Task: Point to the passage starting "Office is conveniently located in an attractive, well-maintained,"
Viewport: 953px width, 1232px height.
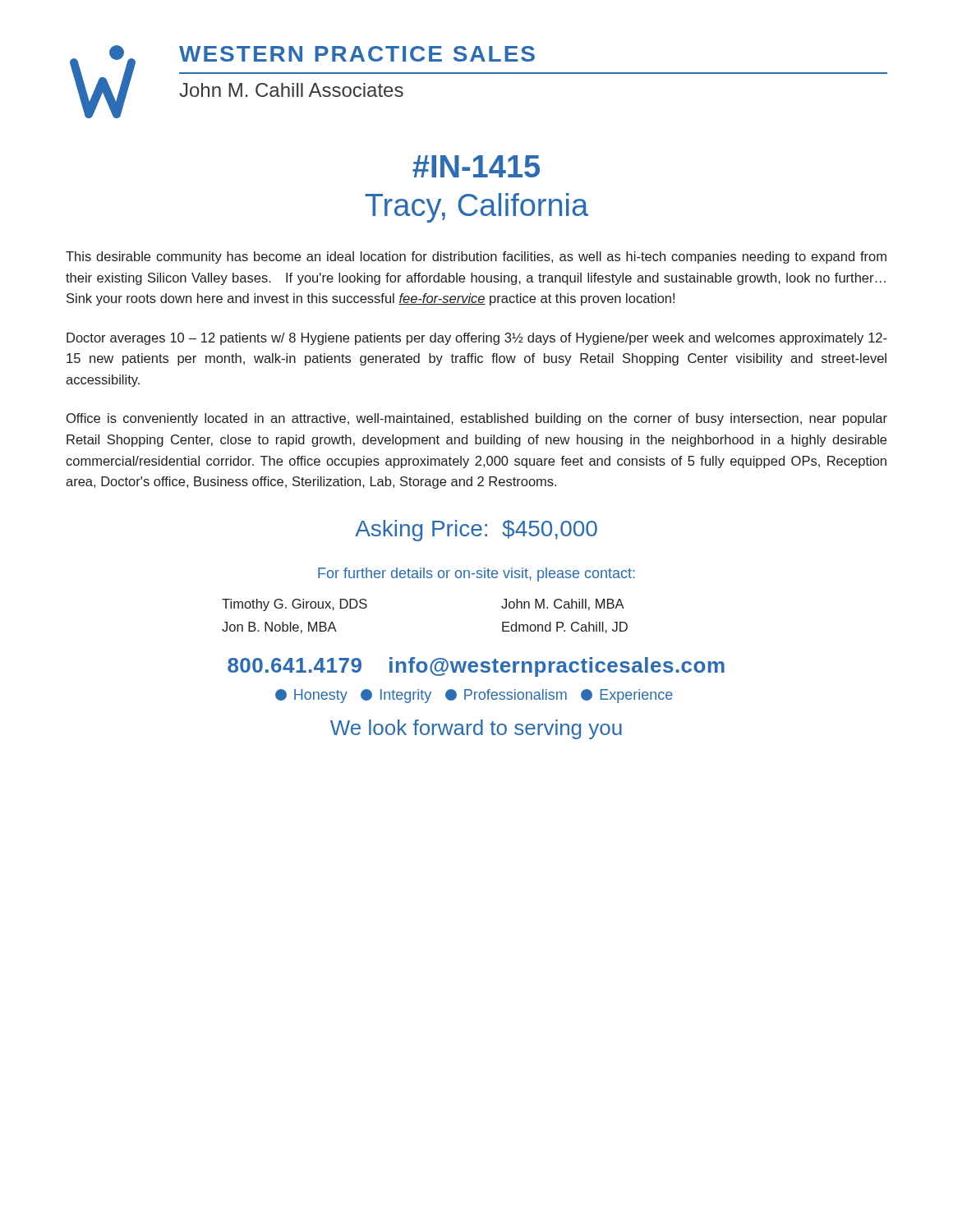Action: click(x=476, y=450)
